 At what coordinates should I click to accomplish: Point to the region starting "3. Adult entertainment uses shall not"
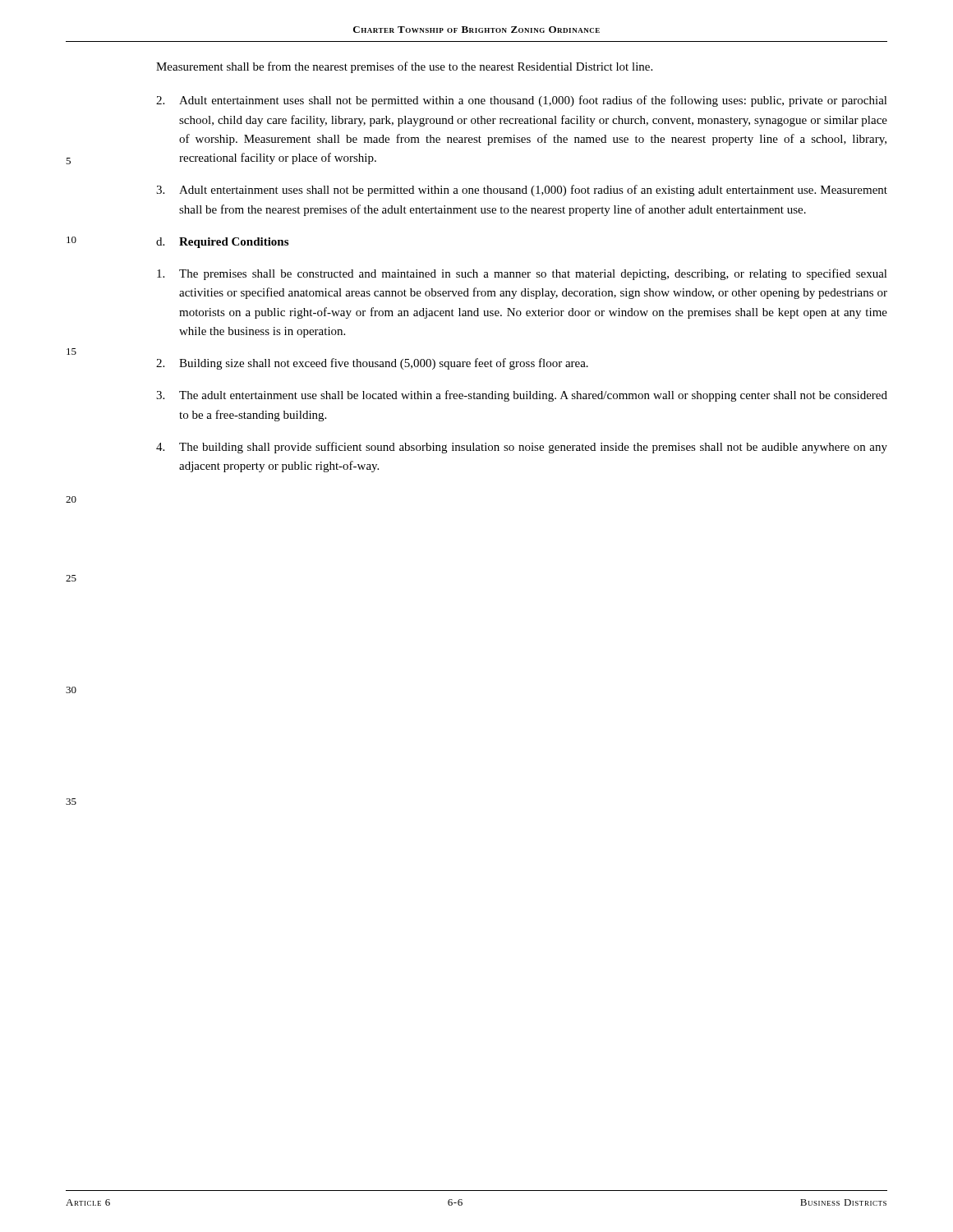click(522, 200)
